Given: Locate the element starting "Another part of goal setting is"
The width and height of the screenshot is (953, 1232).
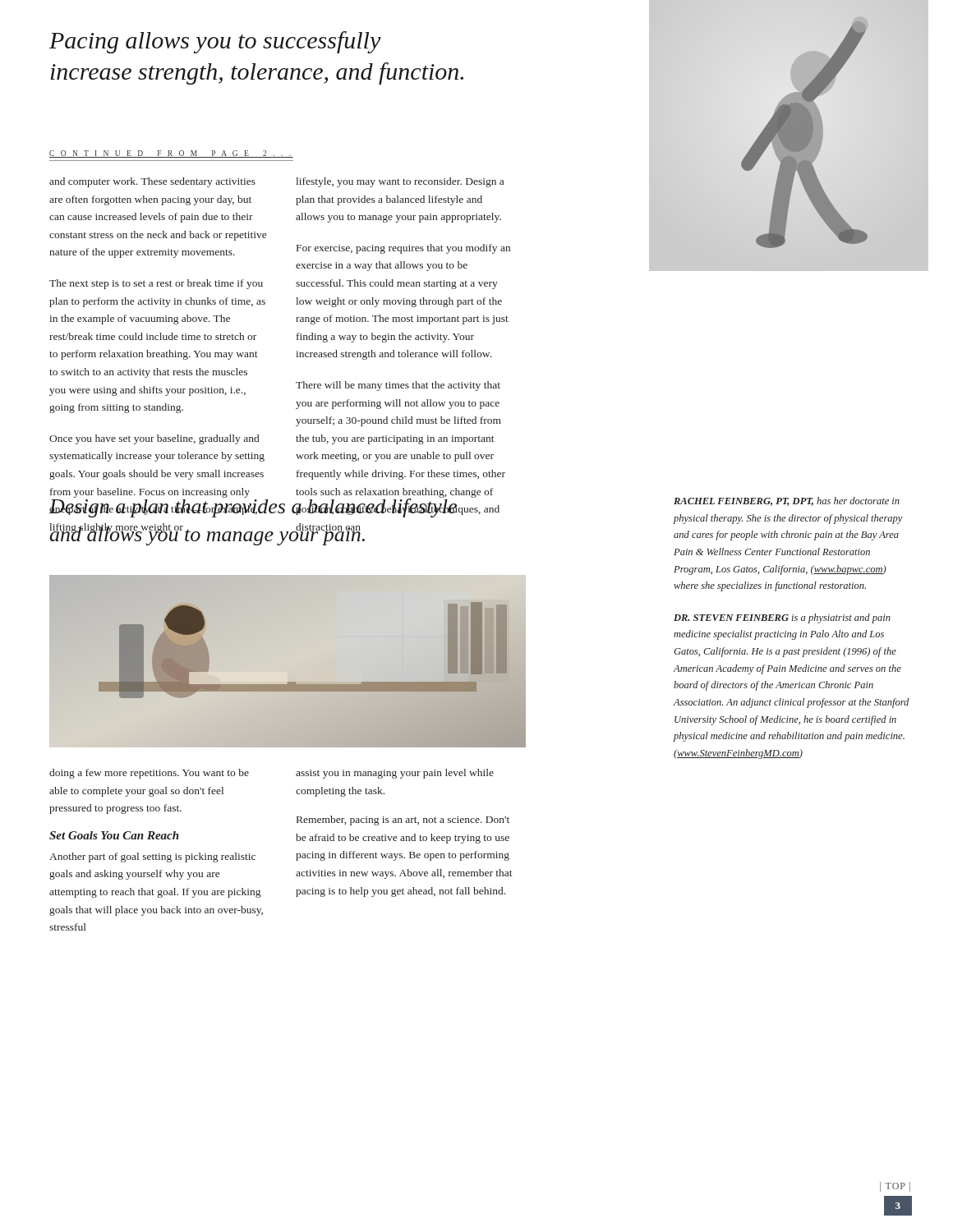Looking at the screenshot, I should click(158, 892).
